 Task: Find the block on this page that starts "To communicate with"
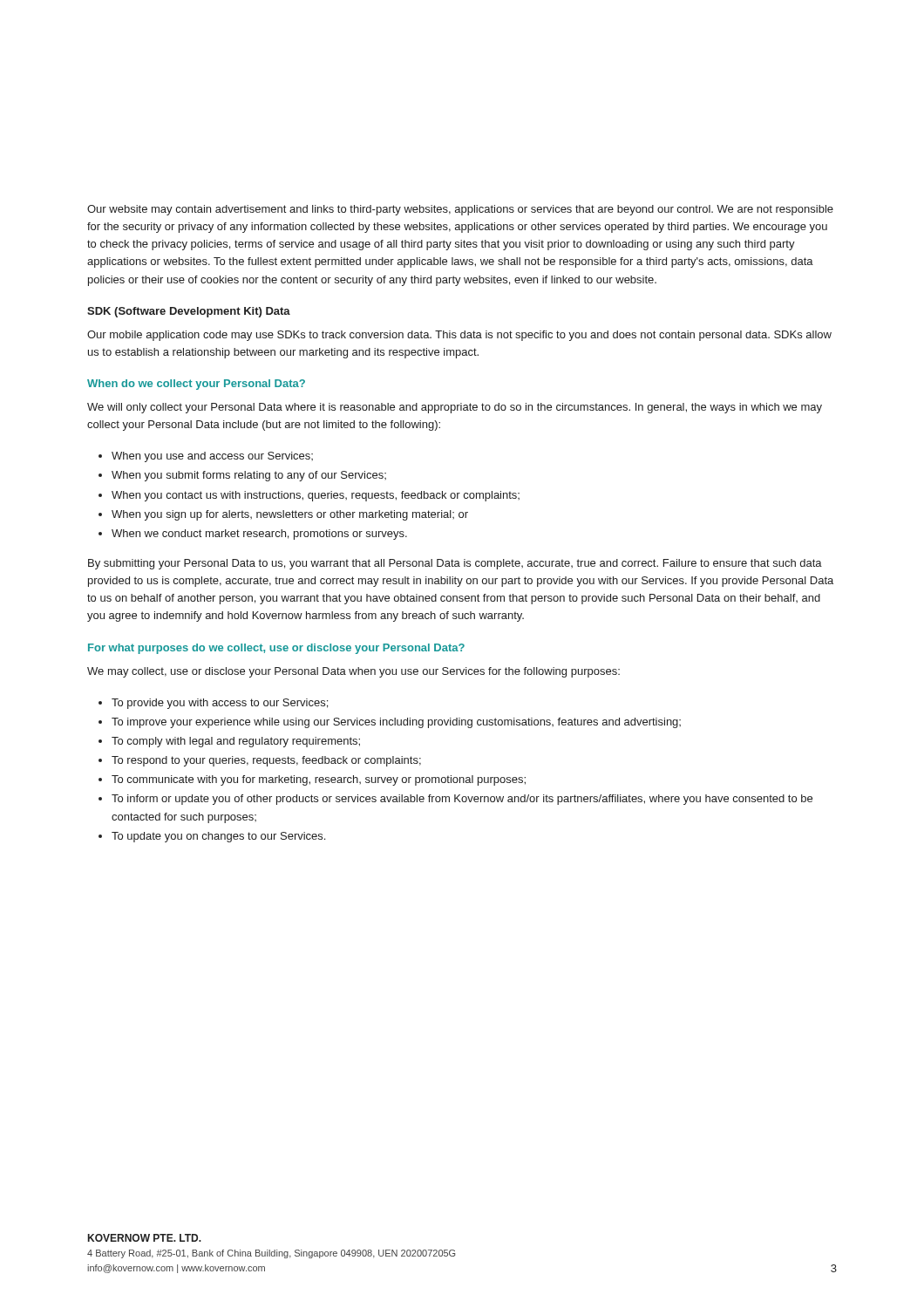319,779
